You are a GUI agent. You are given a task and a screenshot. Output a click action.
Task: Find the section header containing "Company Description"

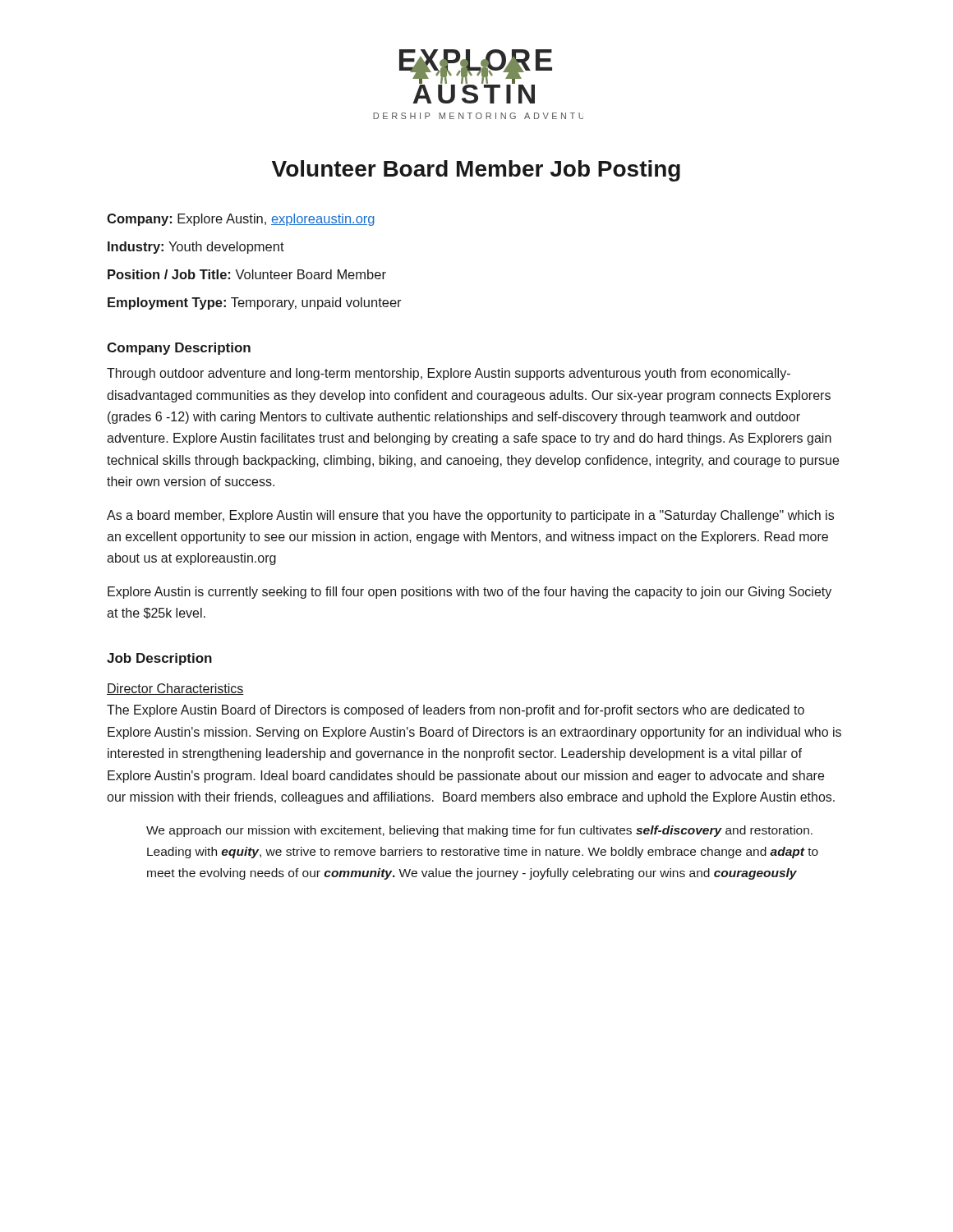click(179, 348)
